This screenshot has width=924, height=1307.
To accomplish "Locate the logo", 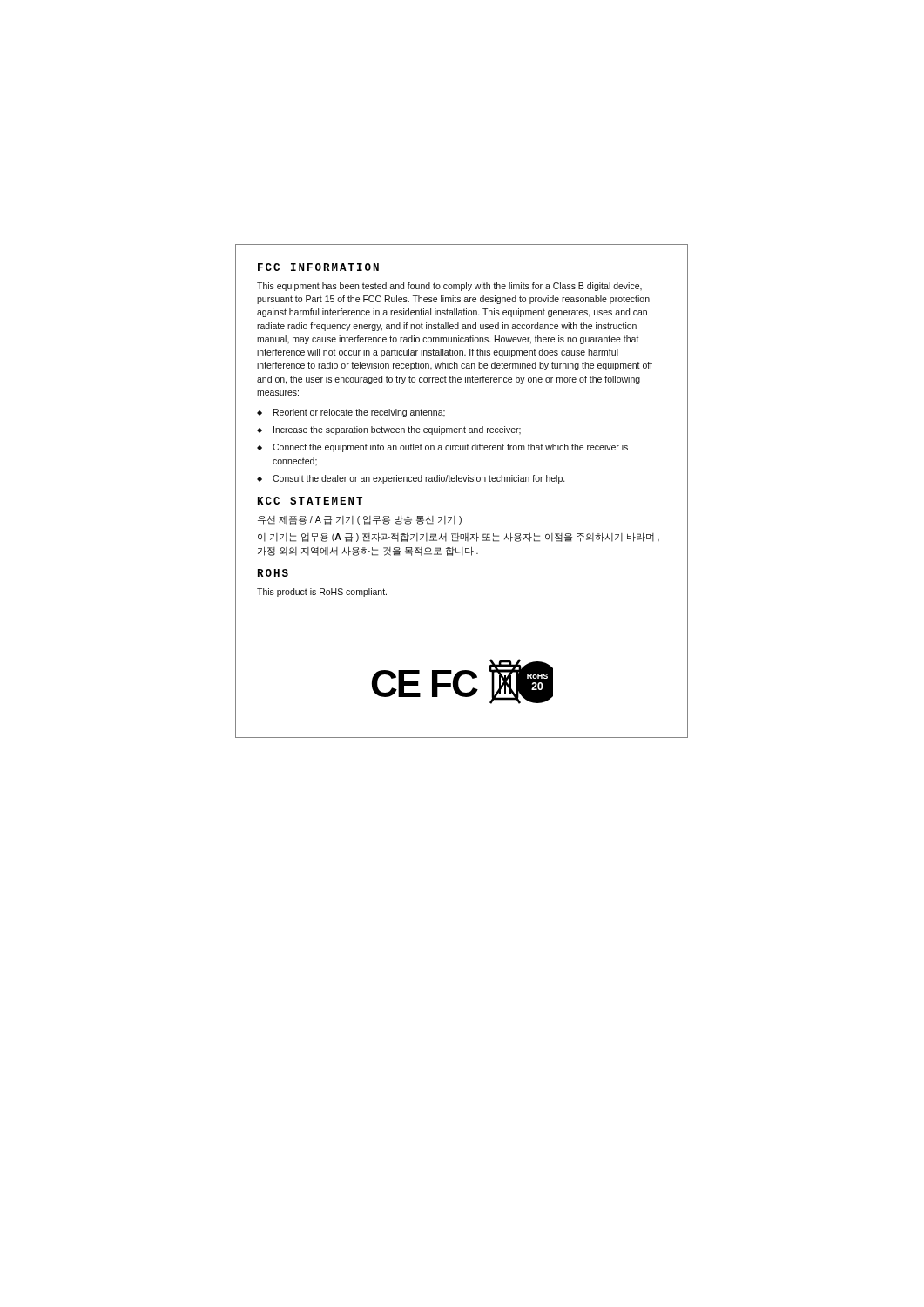I will (462, 684).
